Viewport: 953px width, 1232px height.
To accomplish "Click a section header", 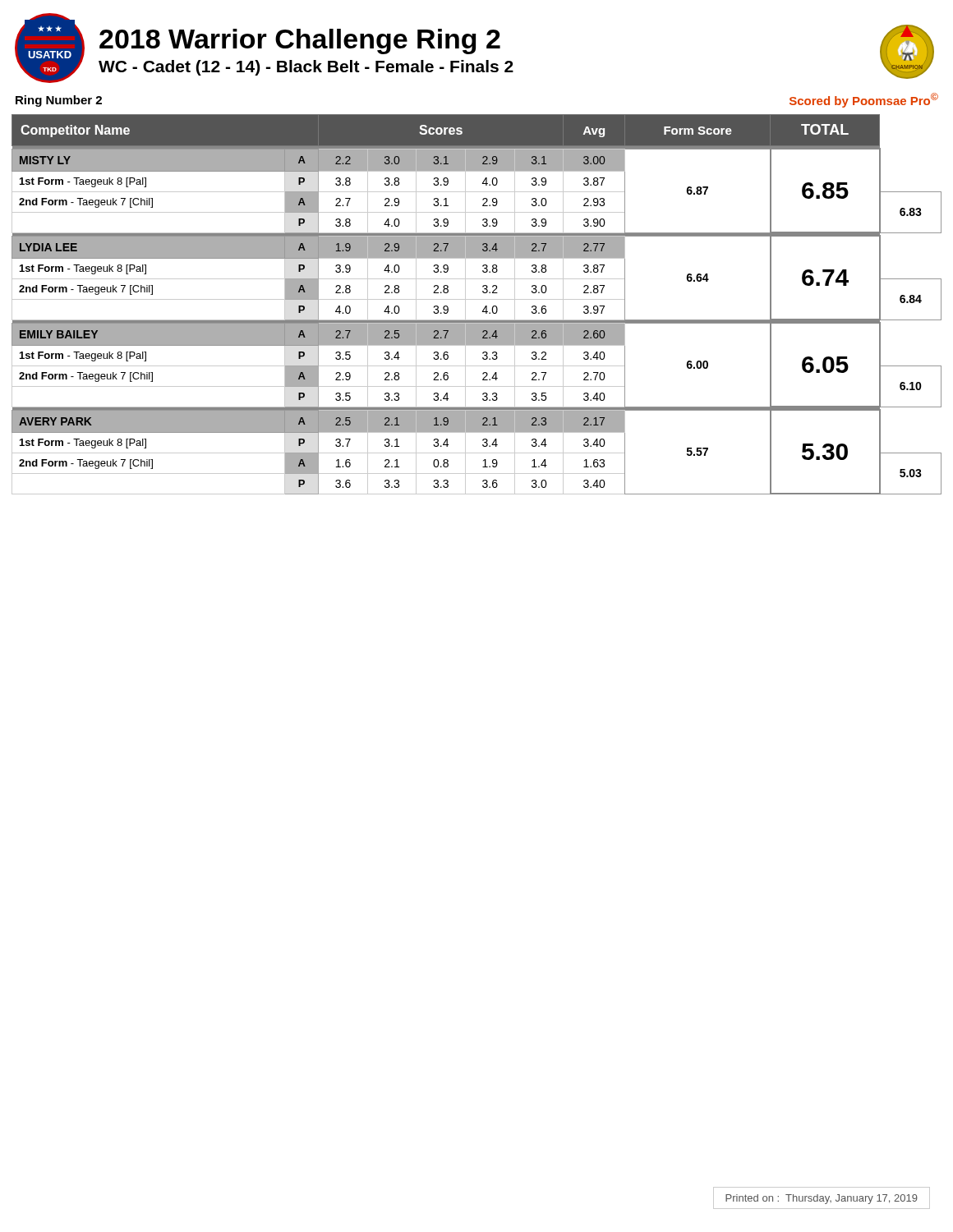I will click(x=306, y=66).
